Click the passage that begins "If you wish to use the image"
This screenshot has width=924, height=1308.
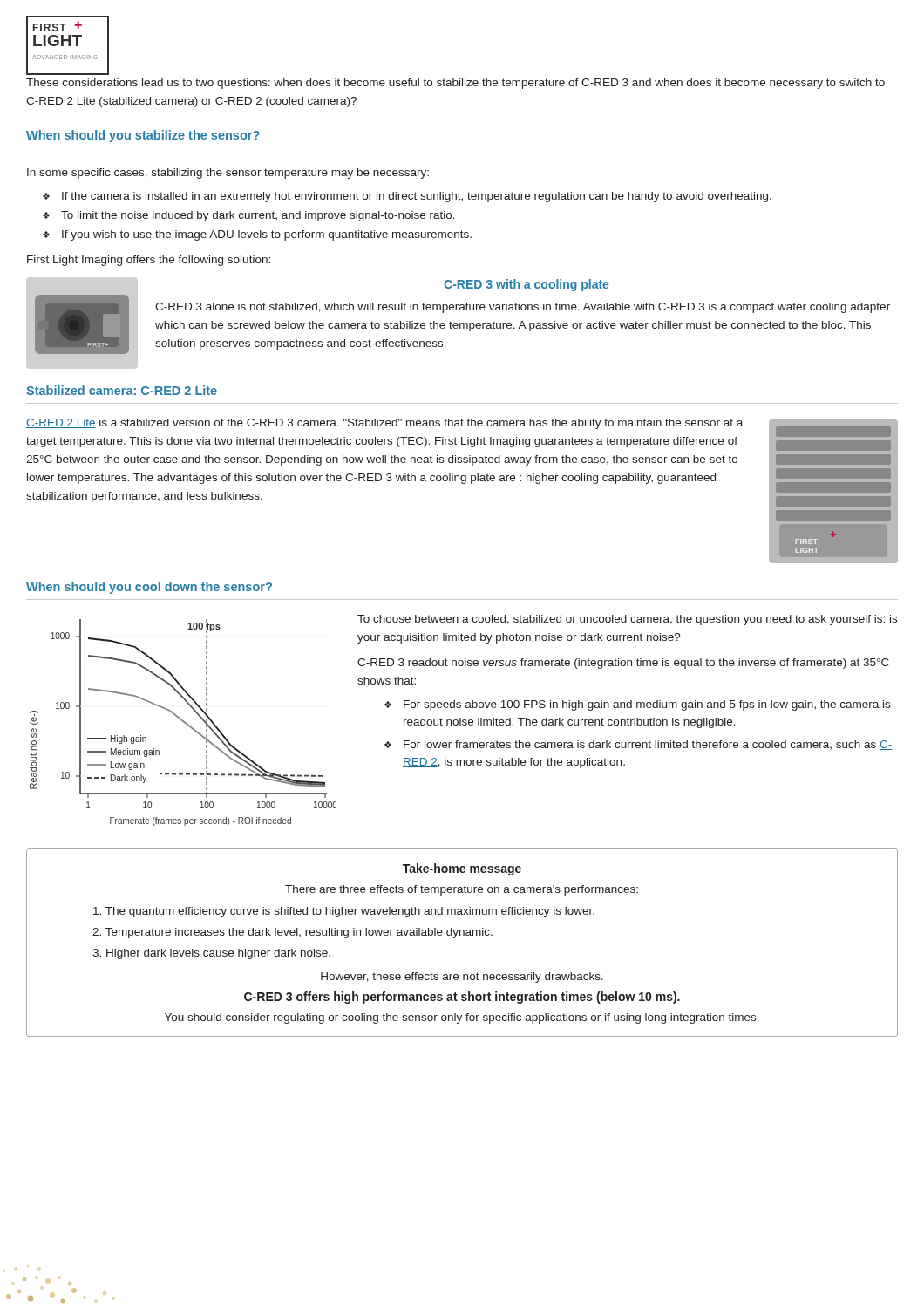click(x=470, y=235)
